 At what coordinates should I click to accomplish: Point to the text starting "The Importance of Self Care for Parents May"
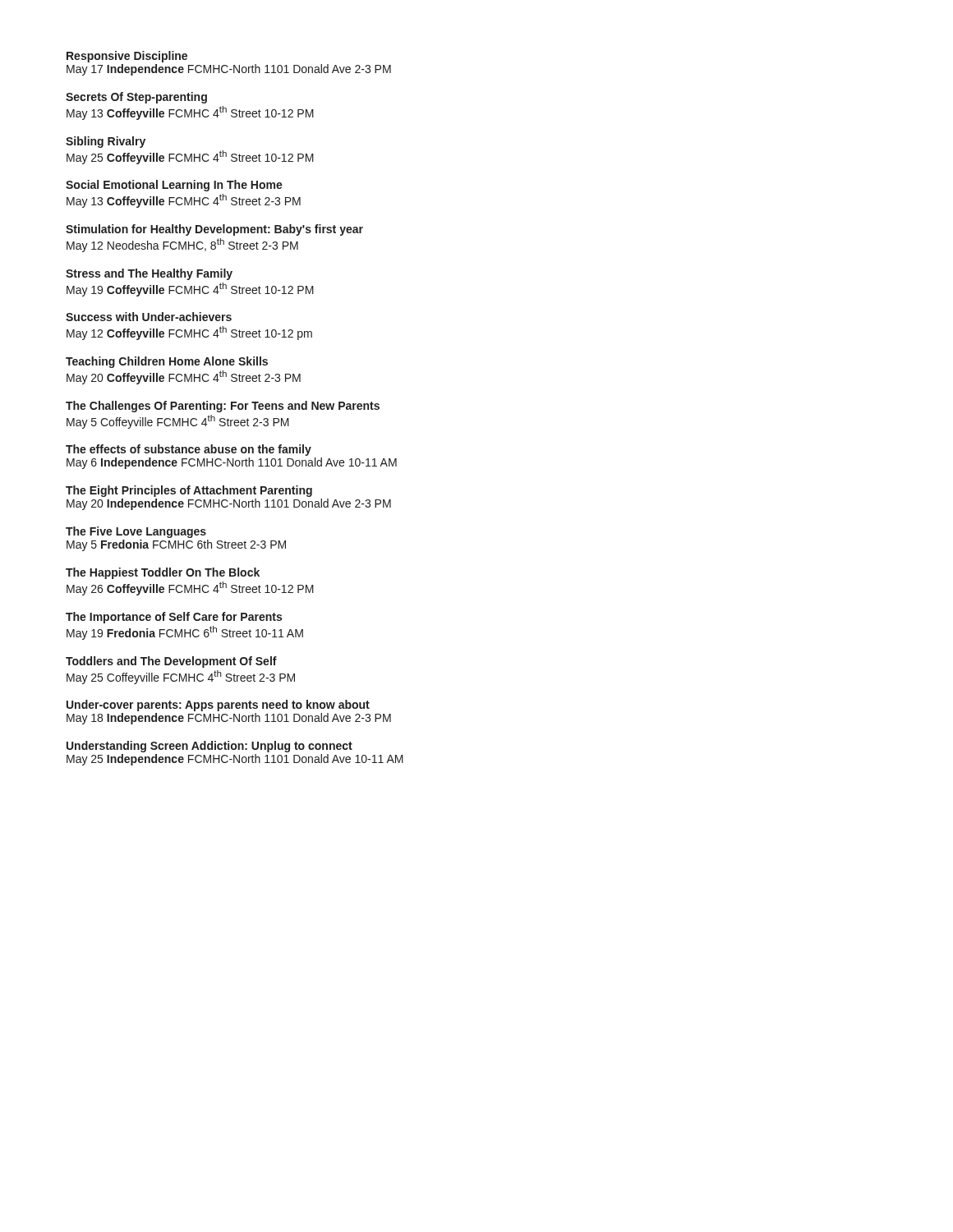pyautogui.click(x=174, y=618)
